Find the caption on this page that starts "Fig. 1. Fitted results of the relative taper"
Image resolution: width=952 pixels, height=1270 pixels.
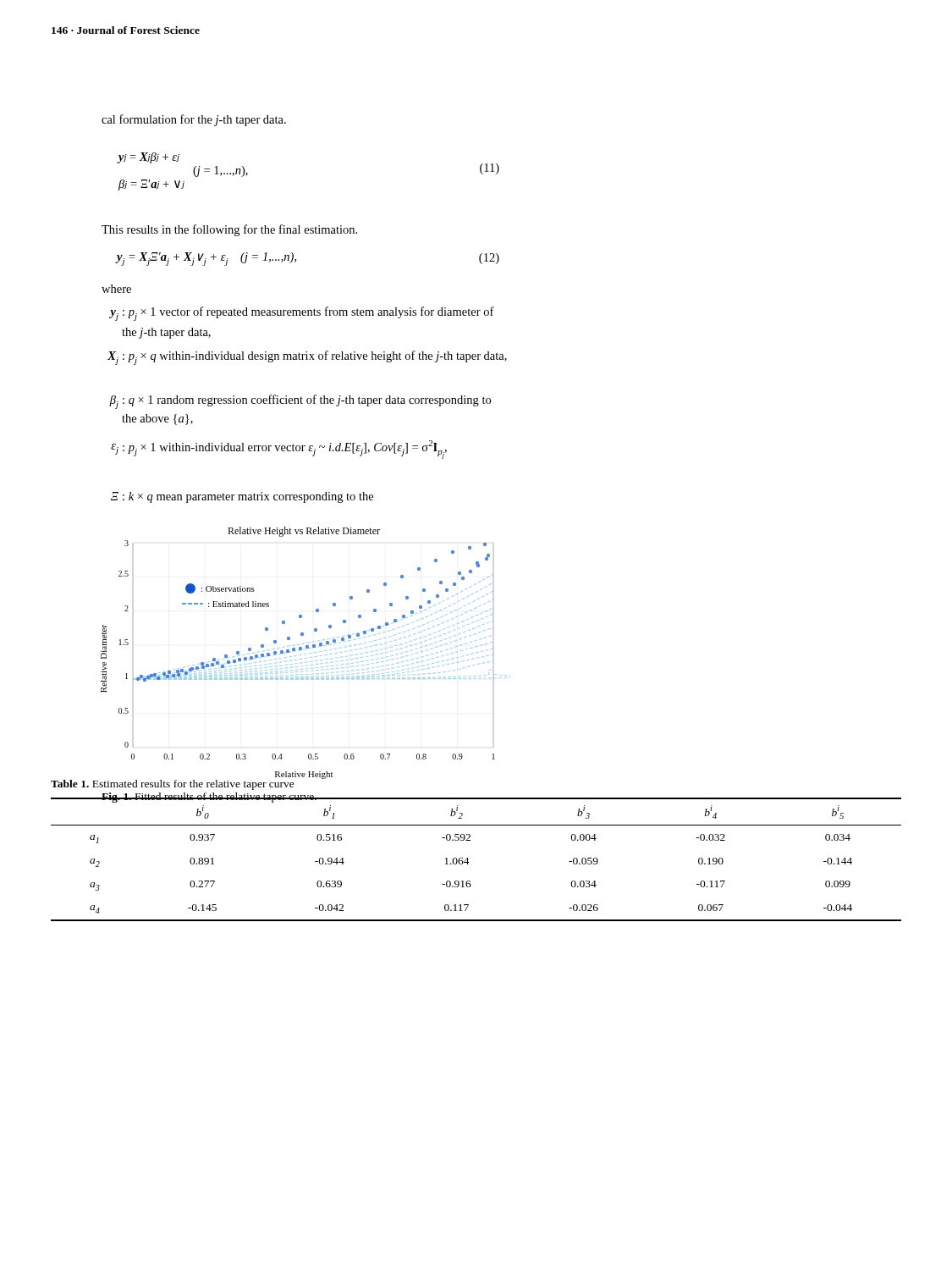209,796
